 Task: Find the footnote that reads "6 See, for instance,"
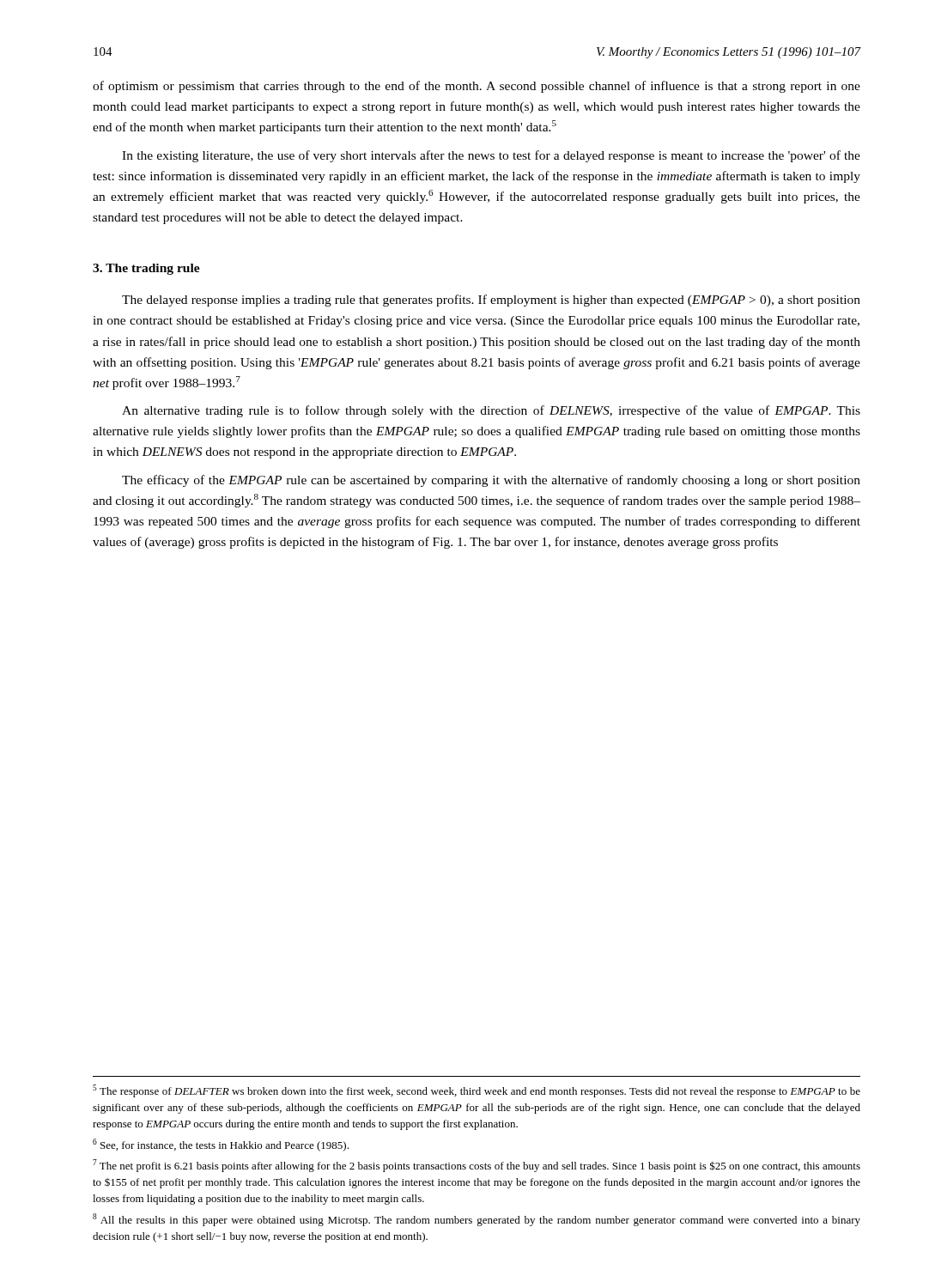coord(221,1144)
